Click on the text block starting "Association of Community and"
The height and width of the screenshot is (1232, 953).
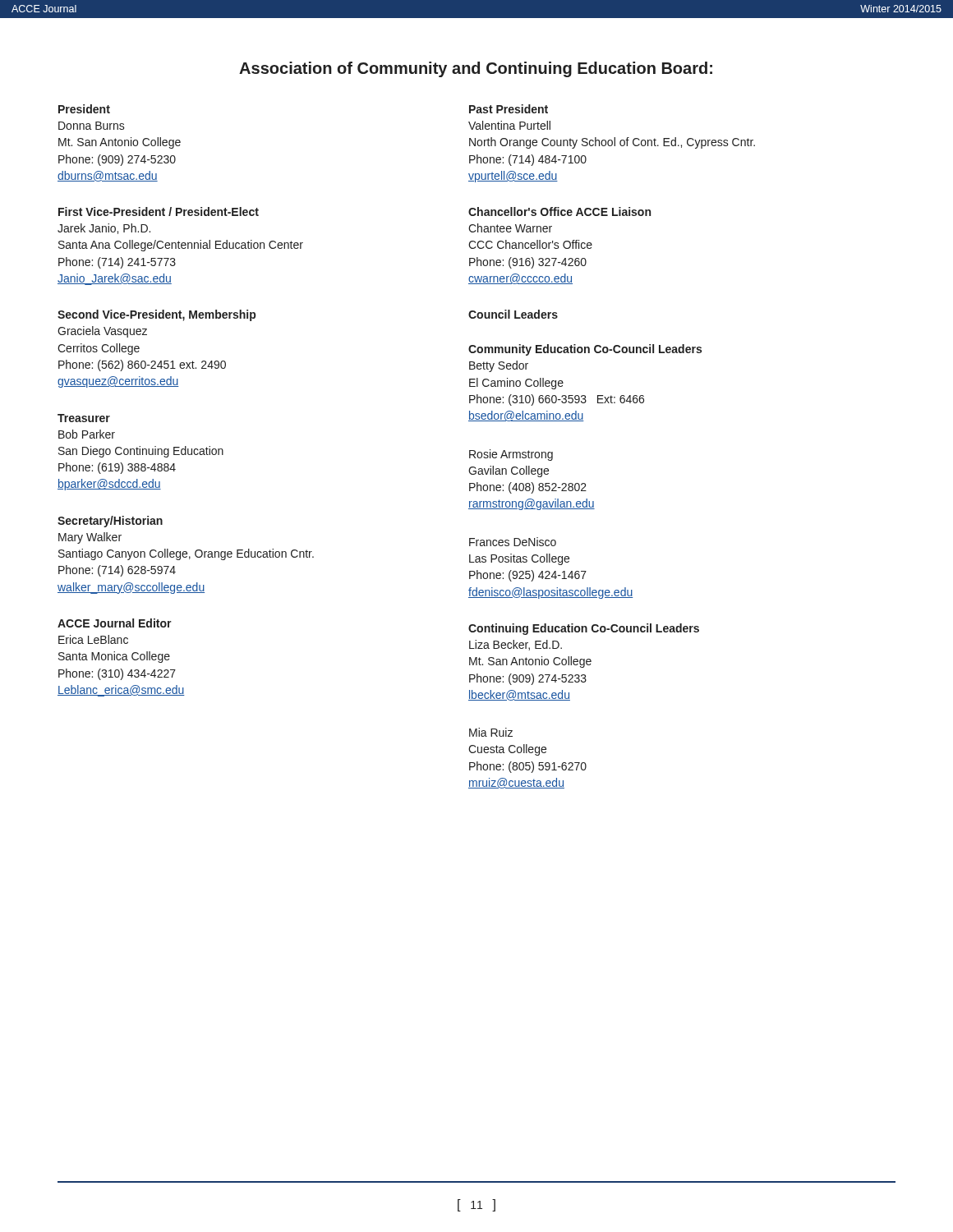pos(476,69)
